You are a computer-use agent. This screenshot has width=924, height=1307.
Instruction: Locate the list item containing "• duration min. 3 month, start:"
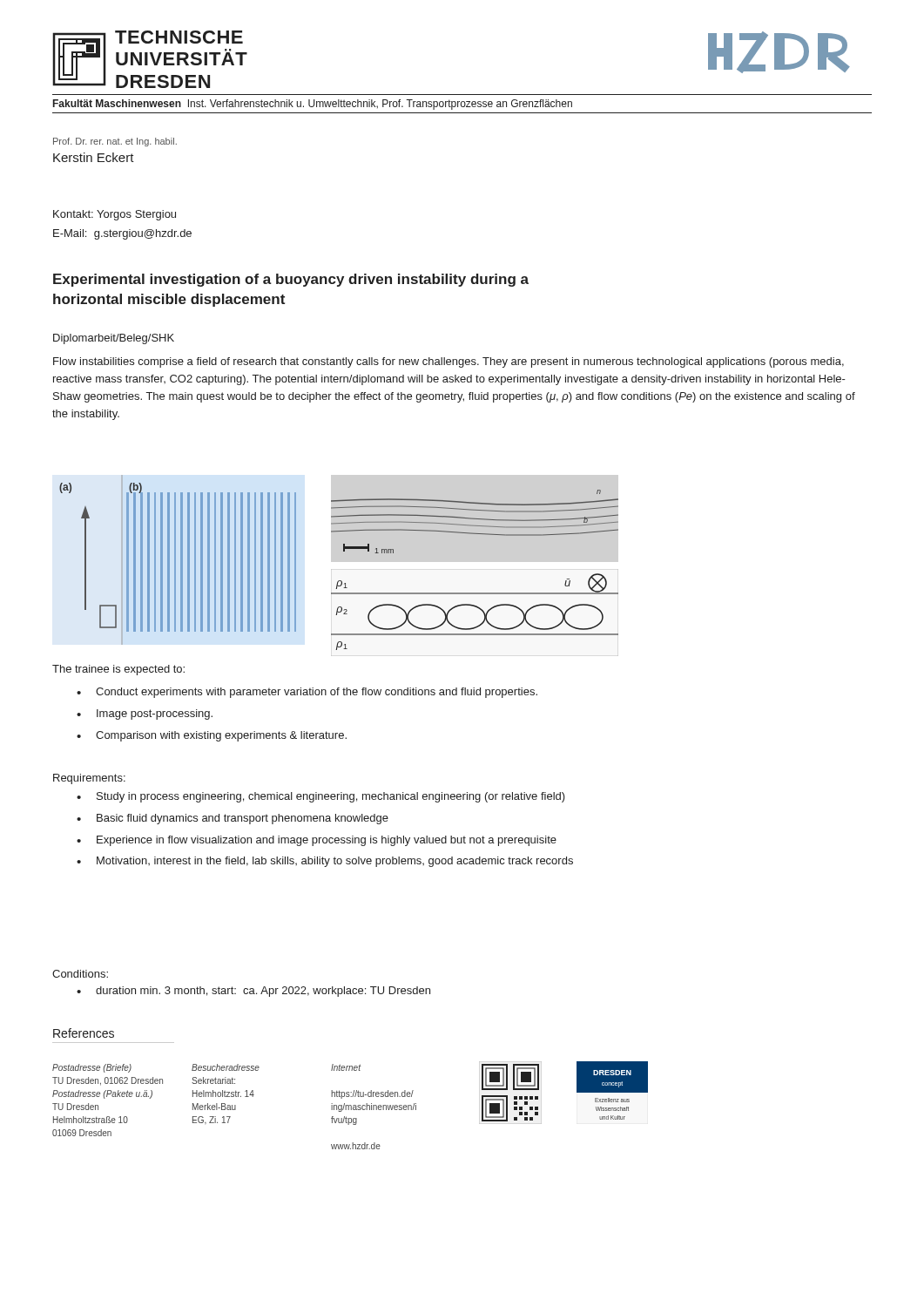click(242, 992)
